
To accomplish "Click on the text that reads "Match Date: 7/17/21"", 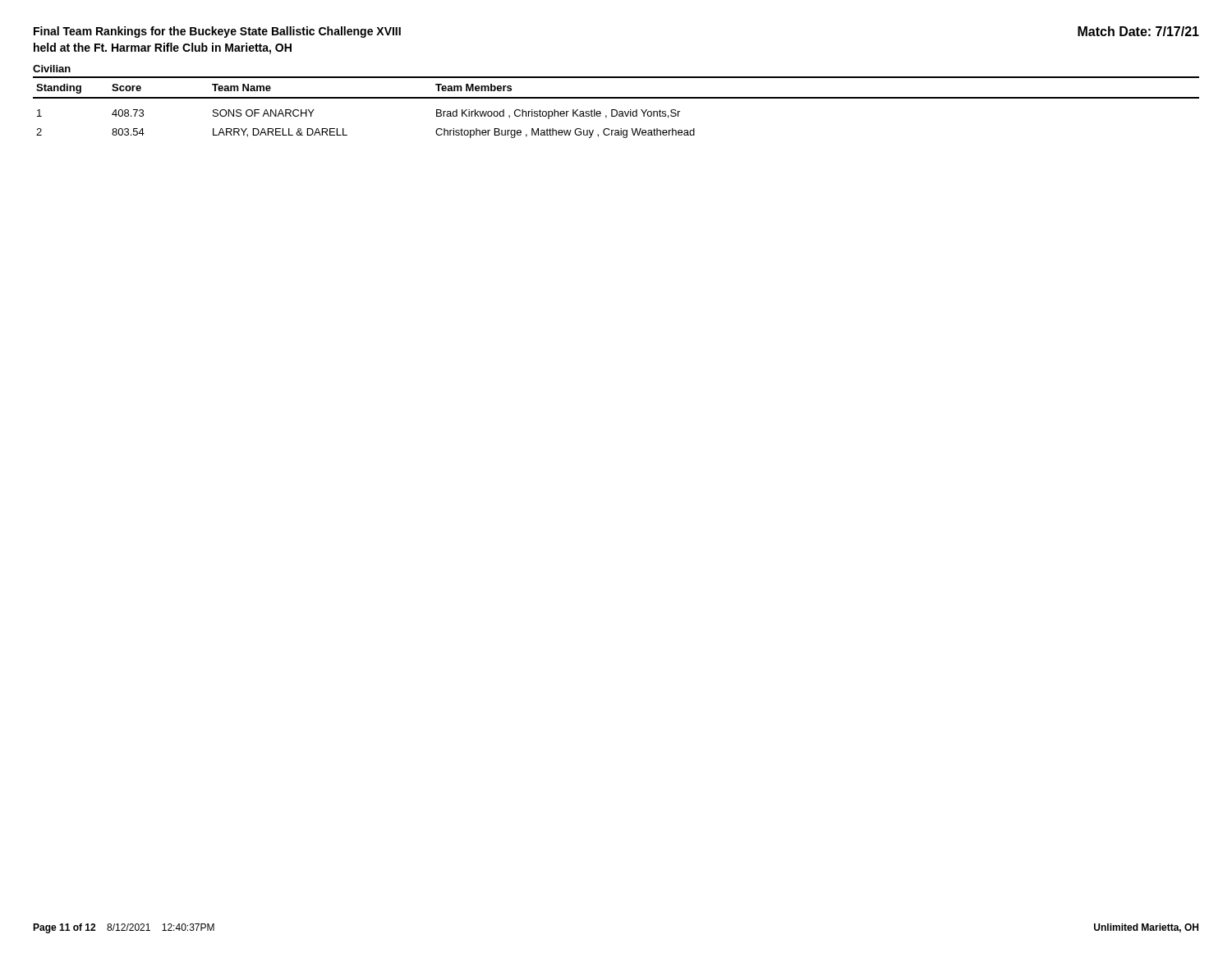I will coord(1138,32).
